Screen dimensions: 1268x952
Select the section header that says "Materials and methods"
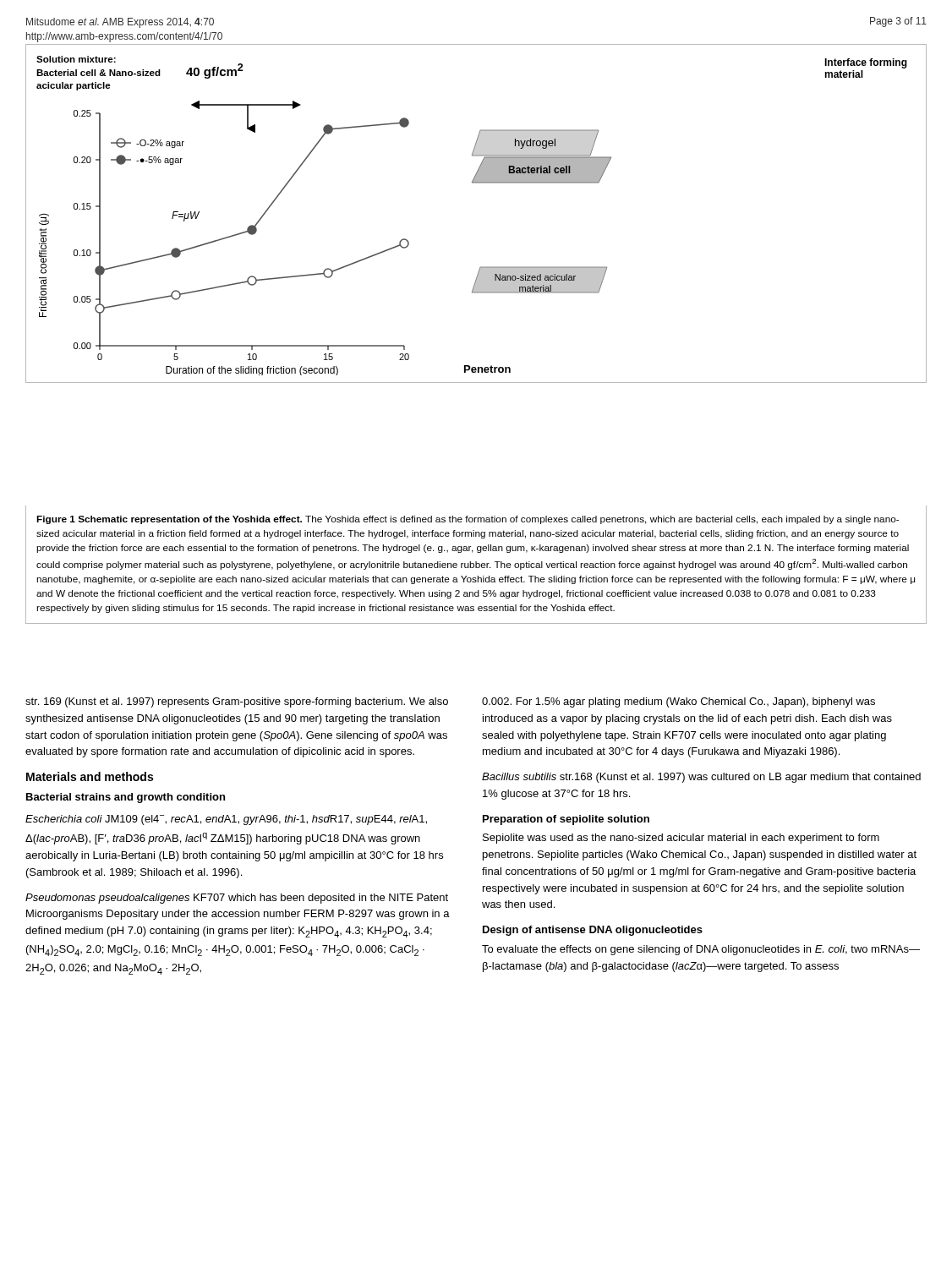coord(89,777)
